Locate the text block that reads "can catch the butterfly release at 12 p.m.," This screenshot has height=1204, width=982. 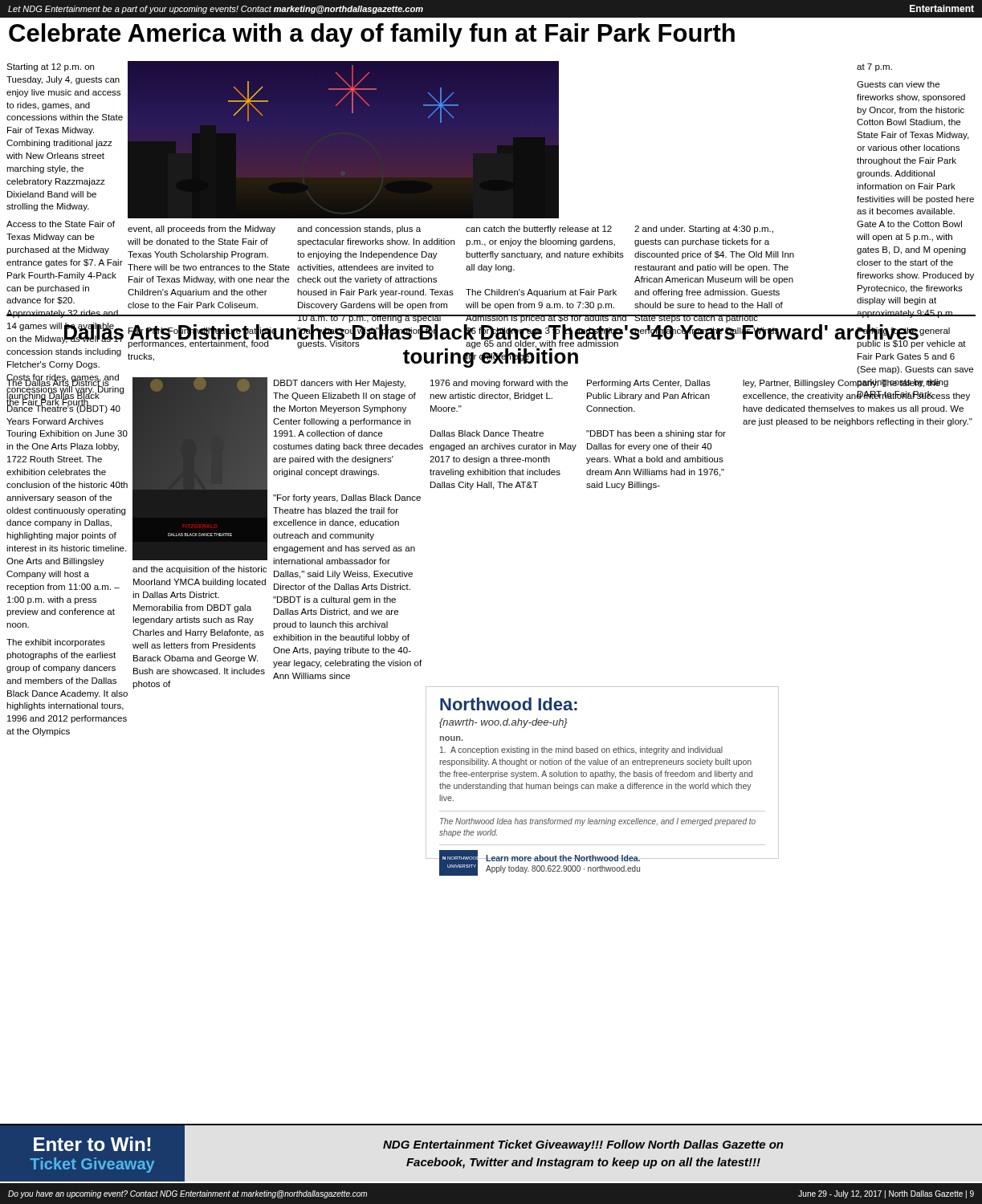(x=546, y=292)
